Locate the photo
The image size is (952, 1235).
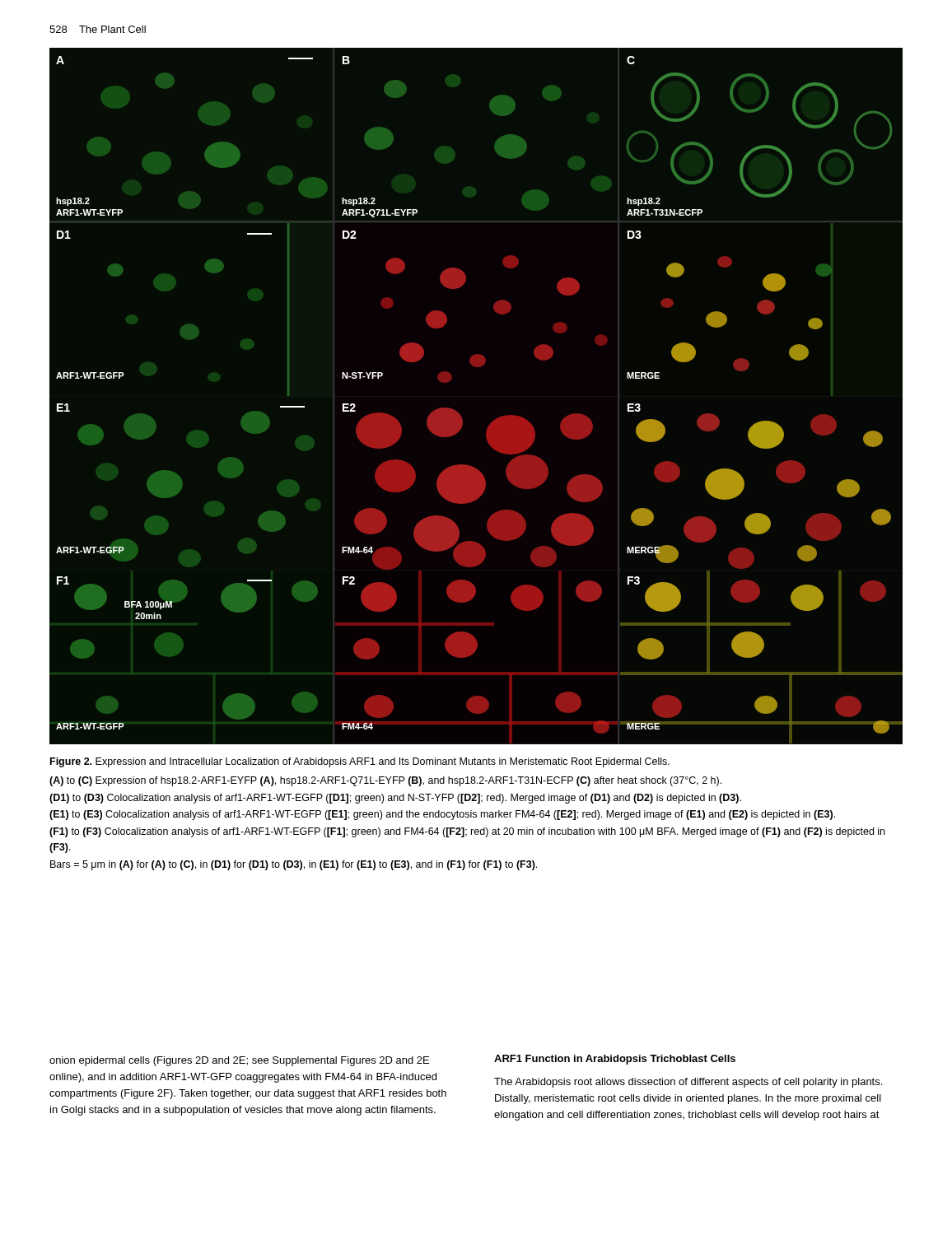click(476, 396)
